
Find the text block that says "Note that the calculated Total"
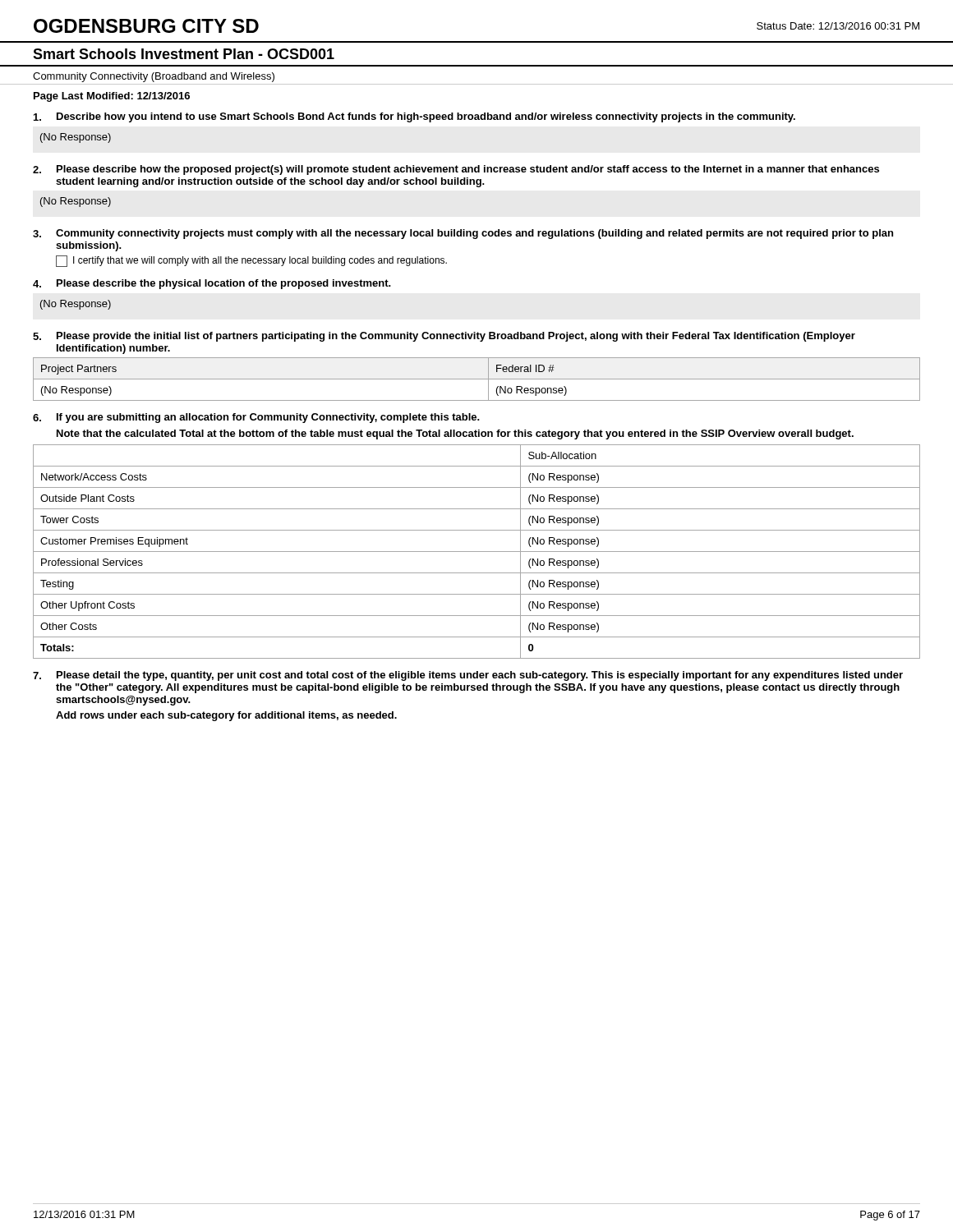click(455, 433)
